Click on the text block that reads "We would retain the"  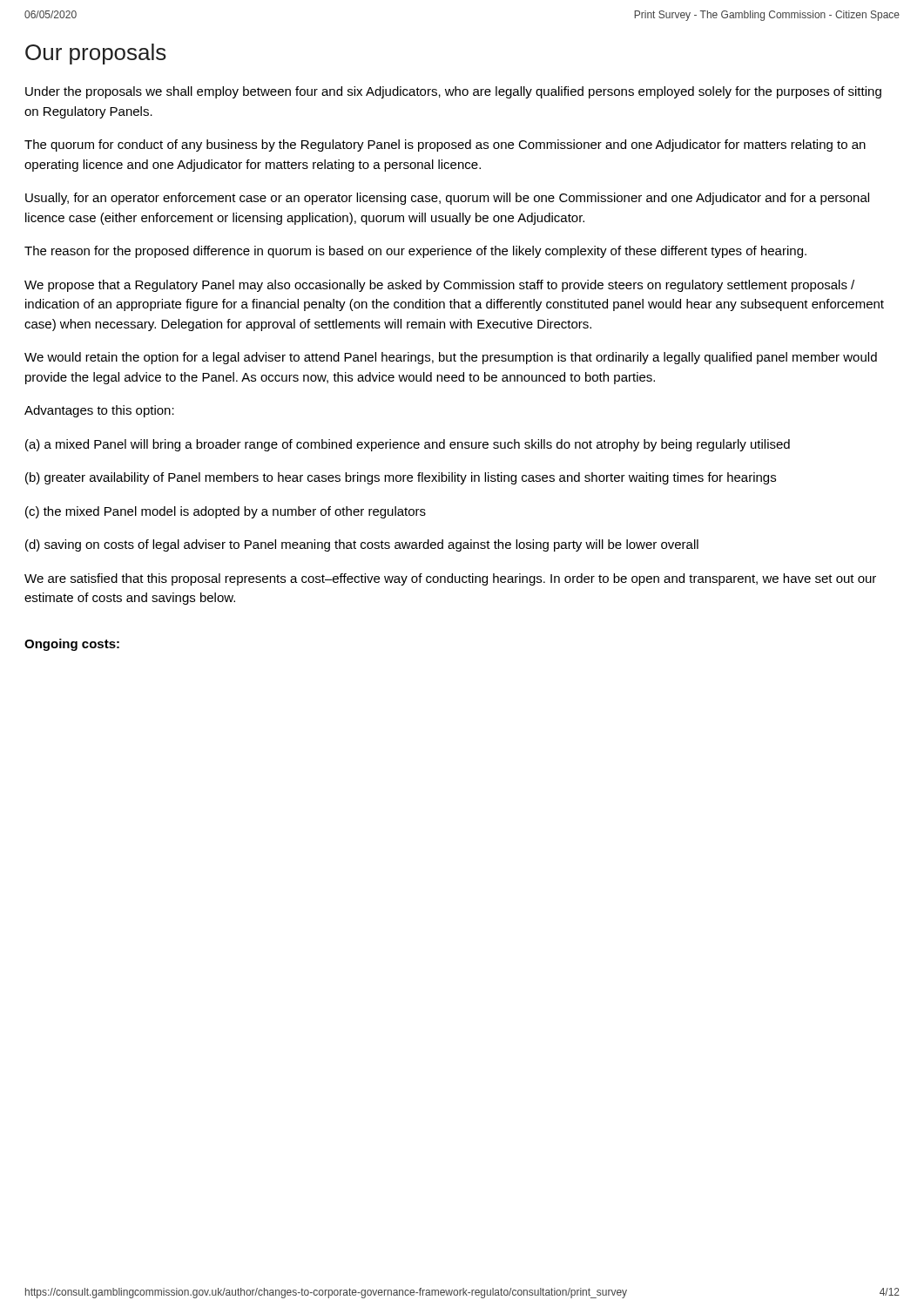pos(451,367)
